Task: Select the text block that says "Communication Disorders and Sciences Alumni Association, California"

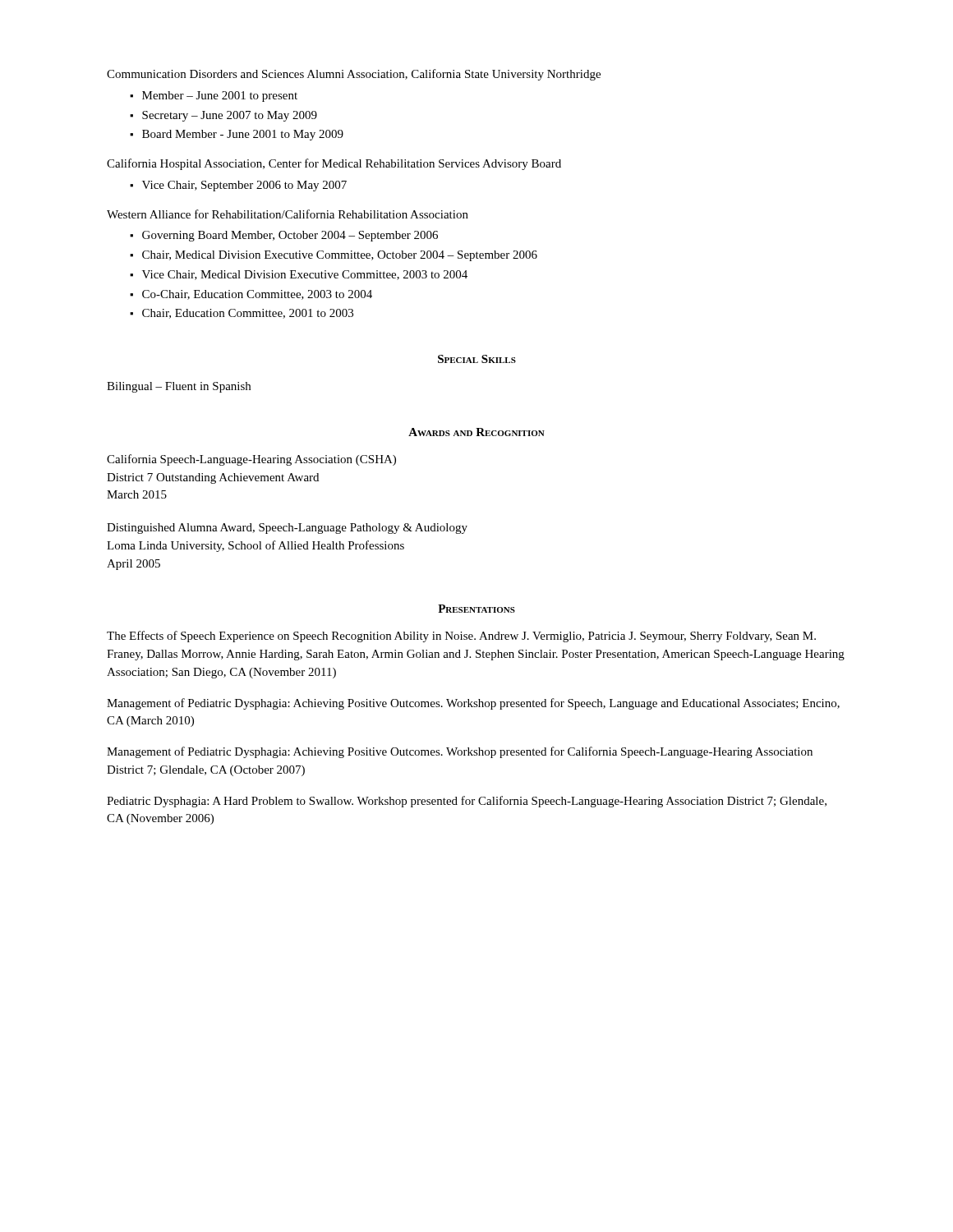Action: click(x=354, y=74)
